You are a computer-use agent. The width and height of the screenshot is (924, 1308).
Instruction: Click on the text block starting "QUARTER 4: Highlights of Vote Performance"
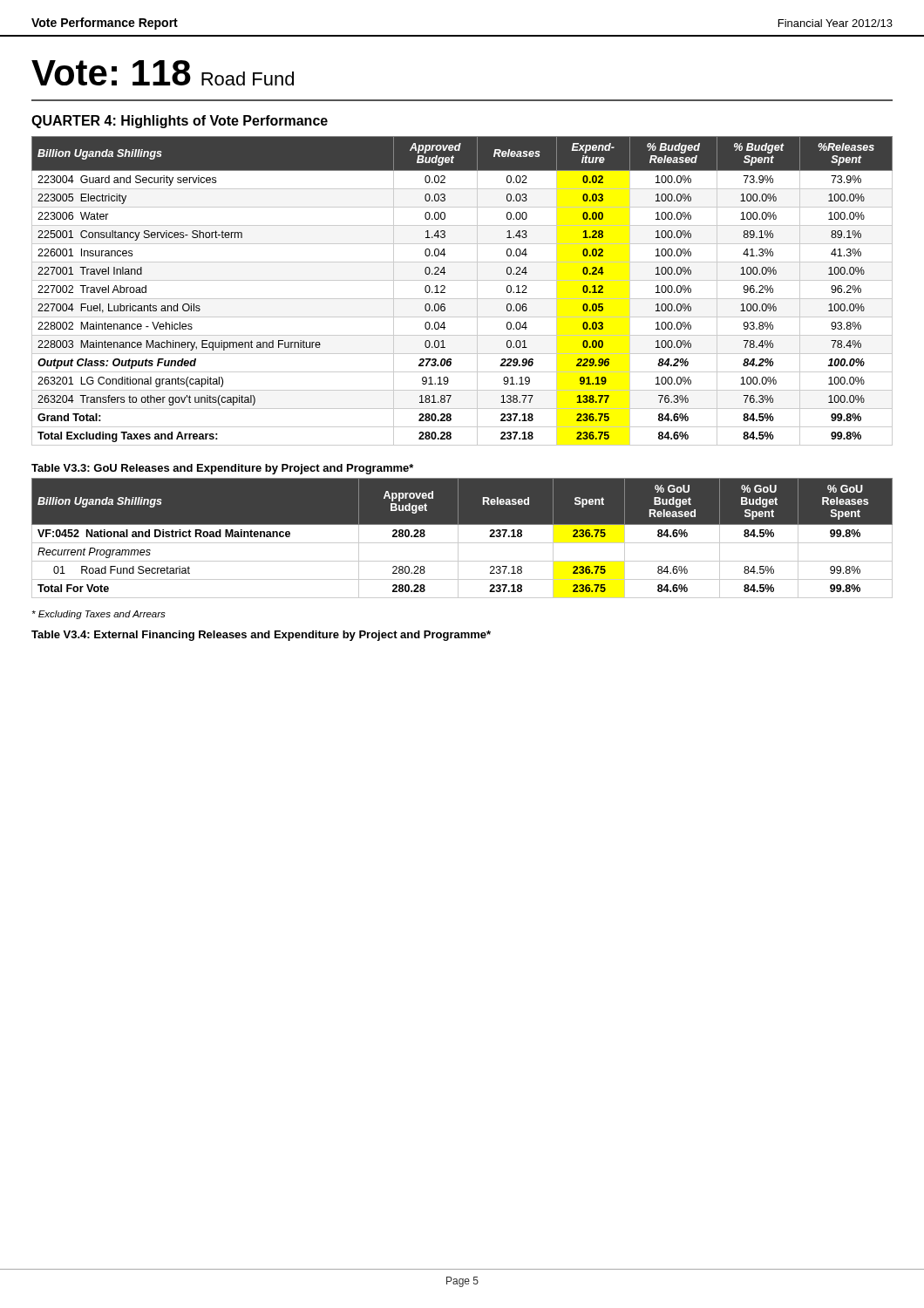[180, 121]
